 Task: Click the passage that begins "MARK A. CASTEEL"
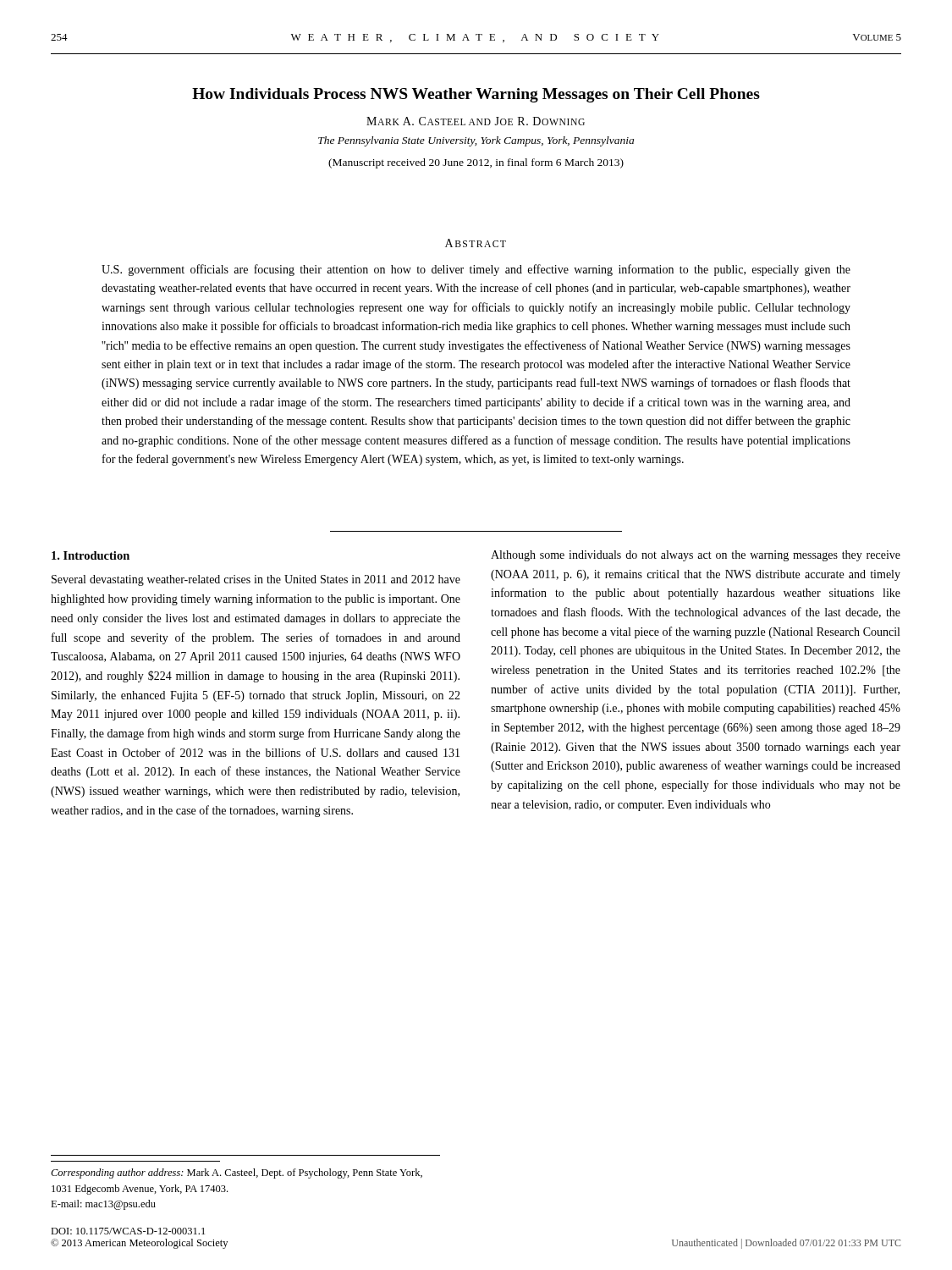pos(476,122)
